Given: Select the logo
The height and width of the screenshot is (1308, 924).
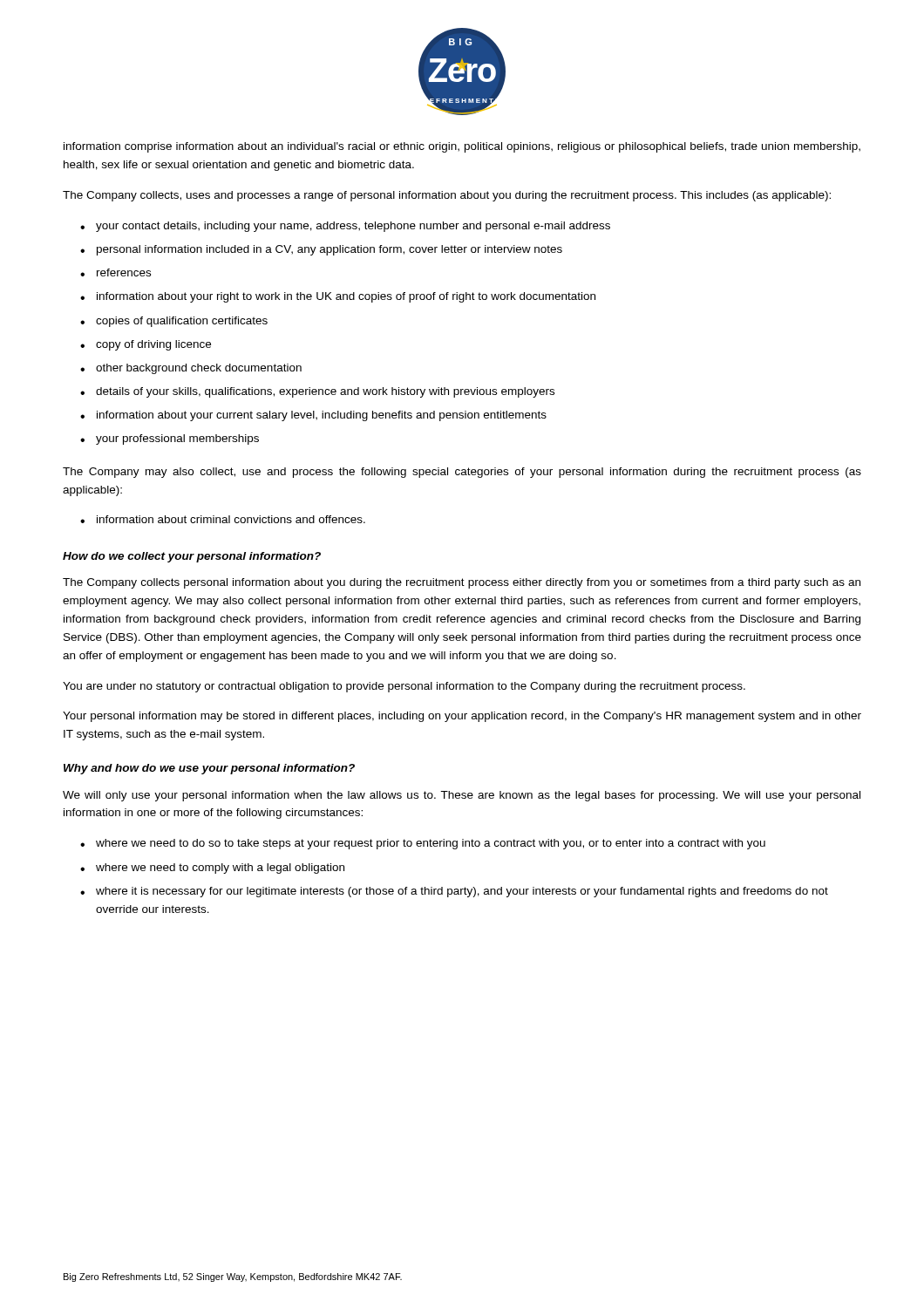Looking at the screenshot, I should (x=462, y=69).
